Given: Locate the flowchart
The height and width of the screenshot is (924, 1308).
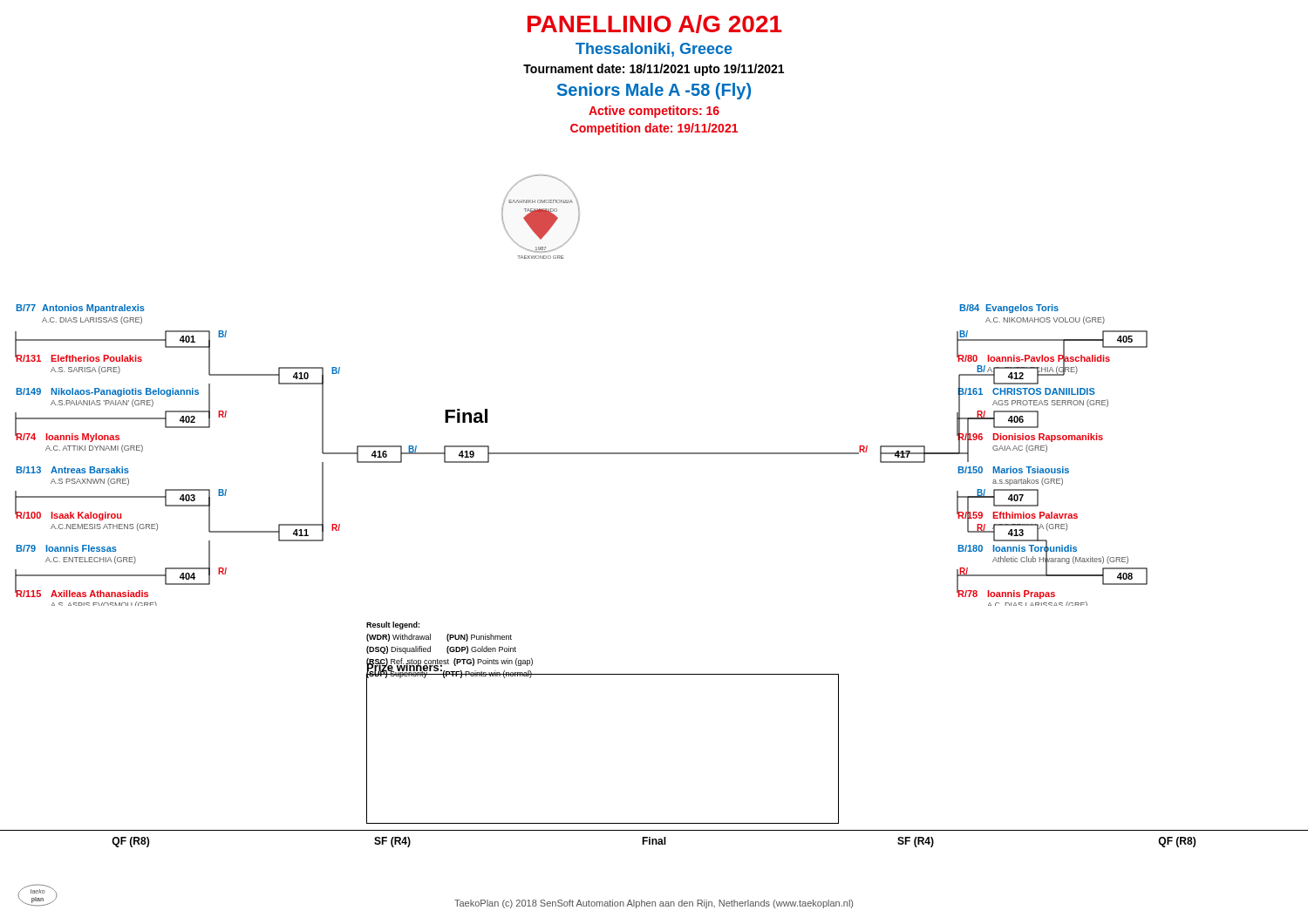Looking at the screenshot, I should pyautogui.click(x=654, y=375).
